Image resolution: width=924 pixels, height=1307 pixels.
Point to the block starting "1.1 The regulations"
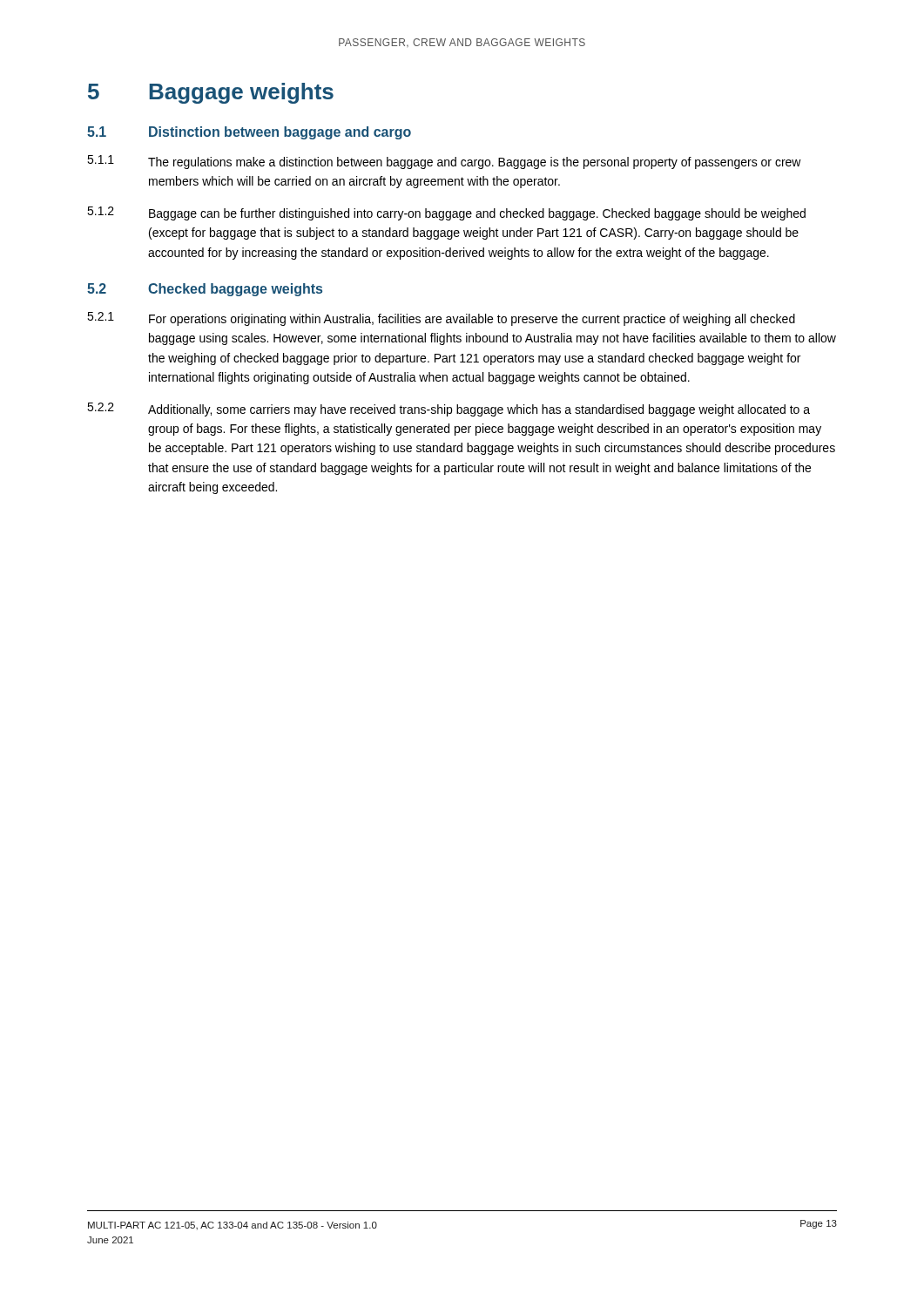point(462,172)
